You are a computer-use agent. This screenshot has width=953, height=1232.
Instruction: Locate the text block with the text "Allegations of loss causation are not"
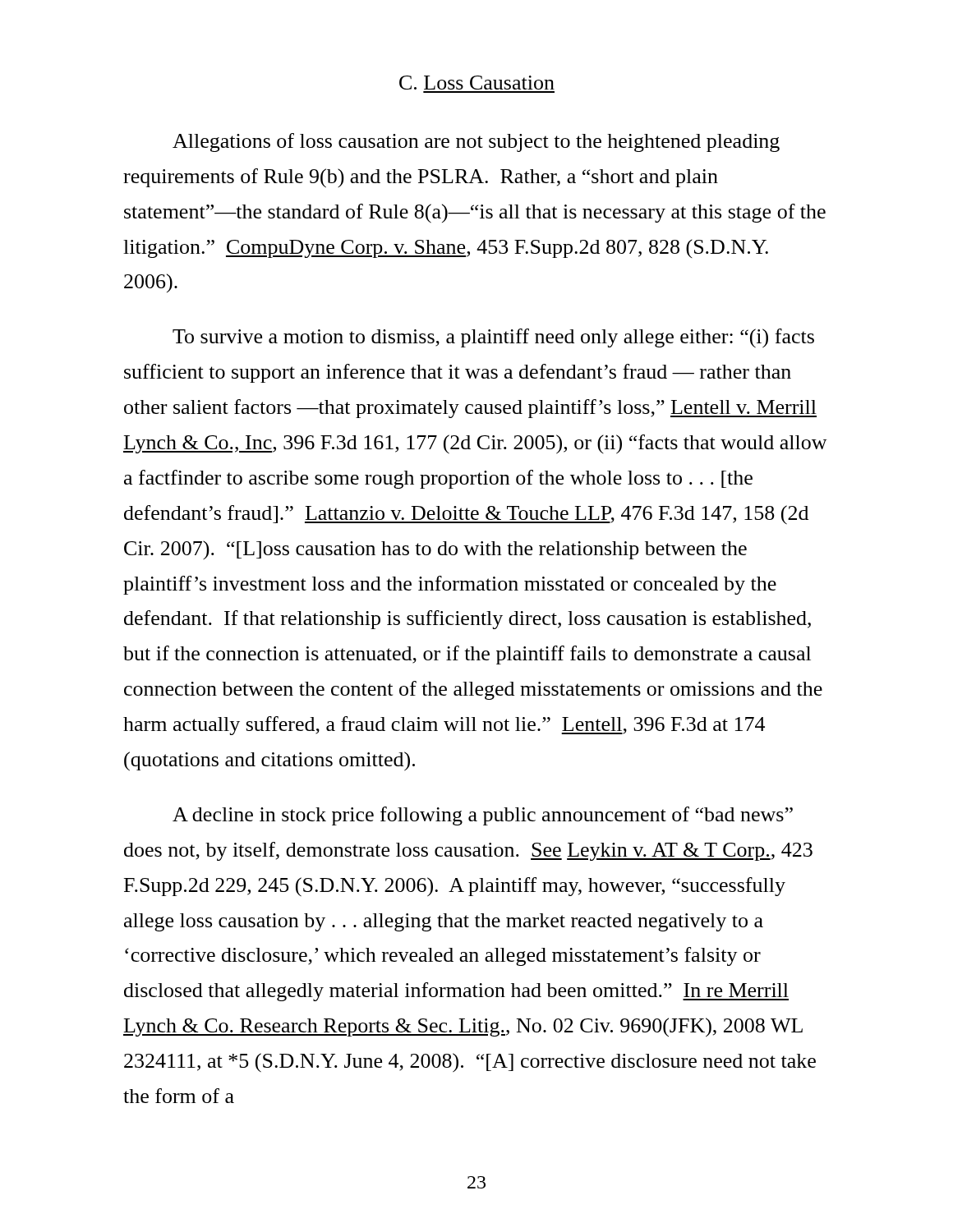point(476,212)
